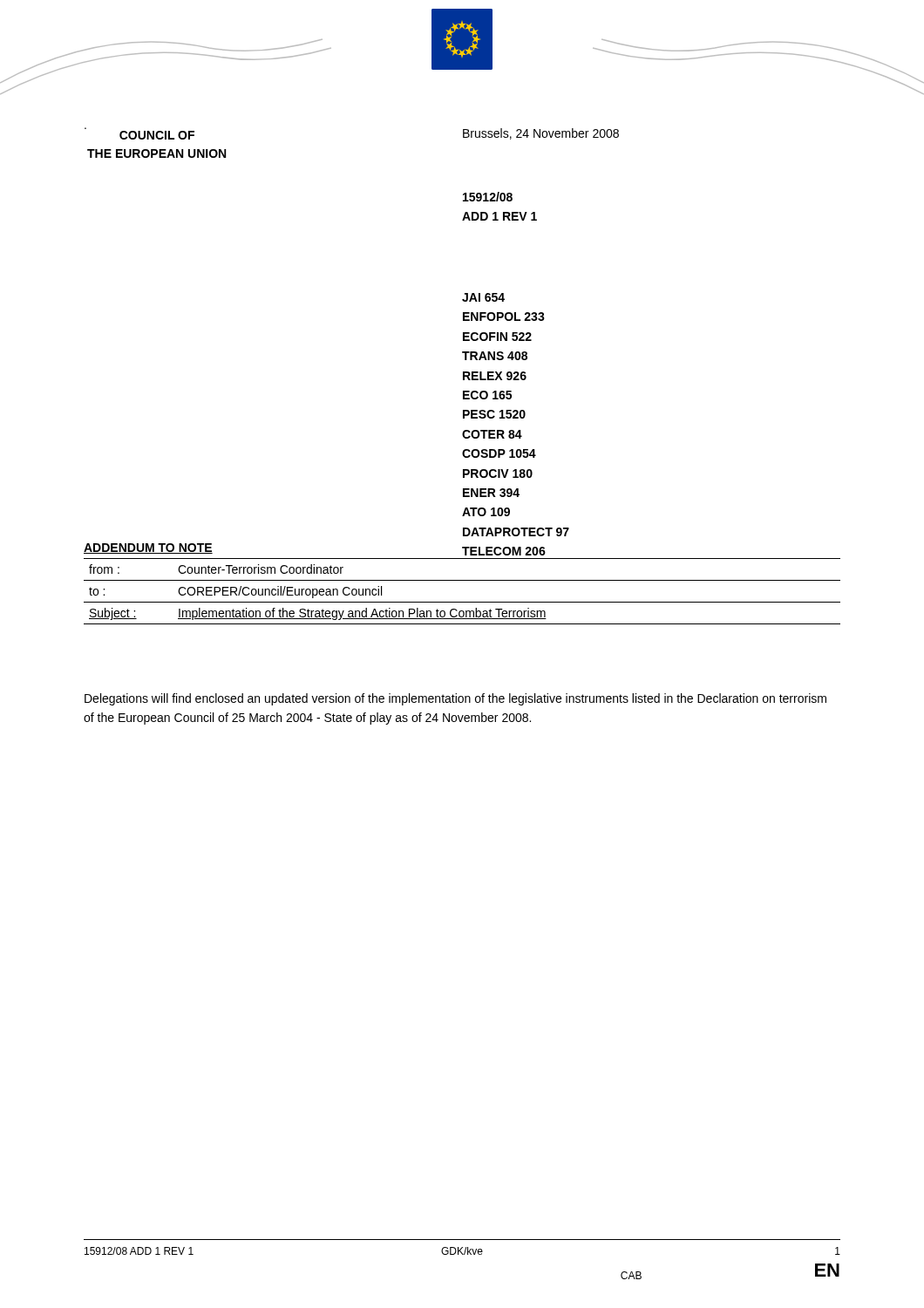Select the text that reads "15912/08ADD 1 REV 1"
Viewport: 924px width, 1308px height.
click(x=500, y=207)
